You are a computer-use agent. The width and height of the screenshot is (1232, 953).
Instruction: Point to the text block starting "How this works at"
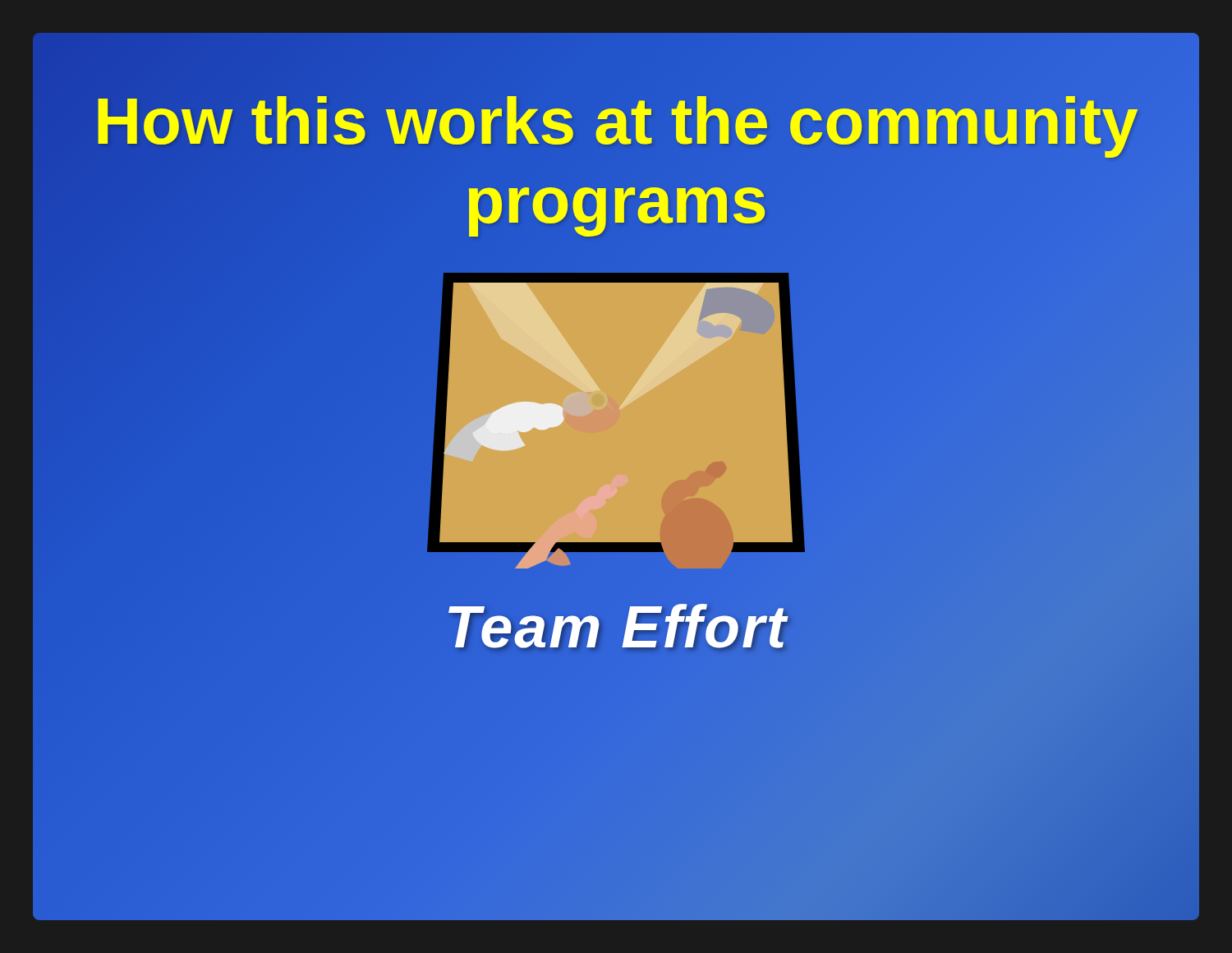pyautogui.click(x=616, y=161)
